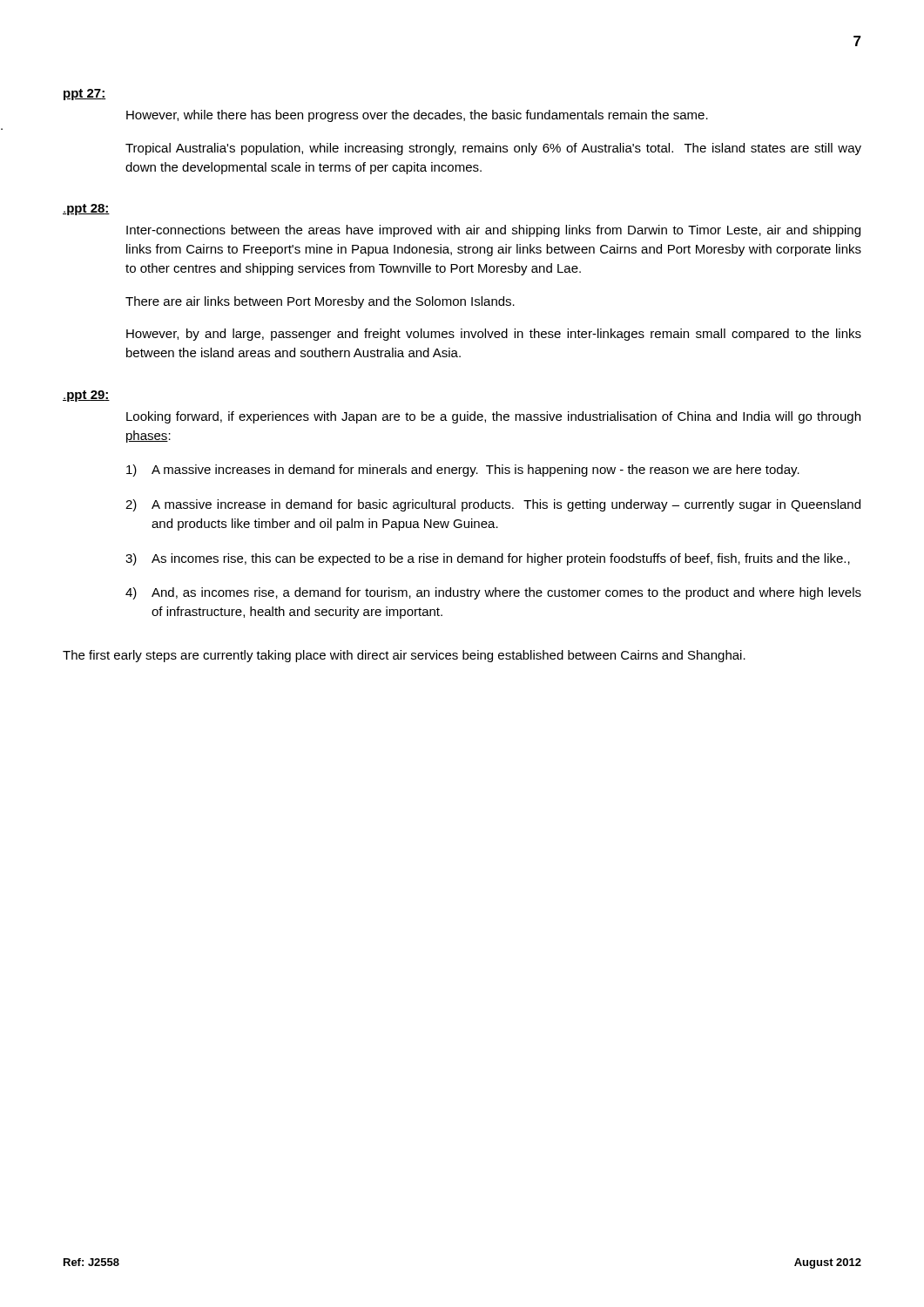Locate the text starting "3) As incomes"
924x1307 pixels.
coord(493,558)
